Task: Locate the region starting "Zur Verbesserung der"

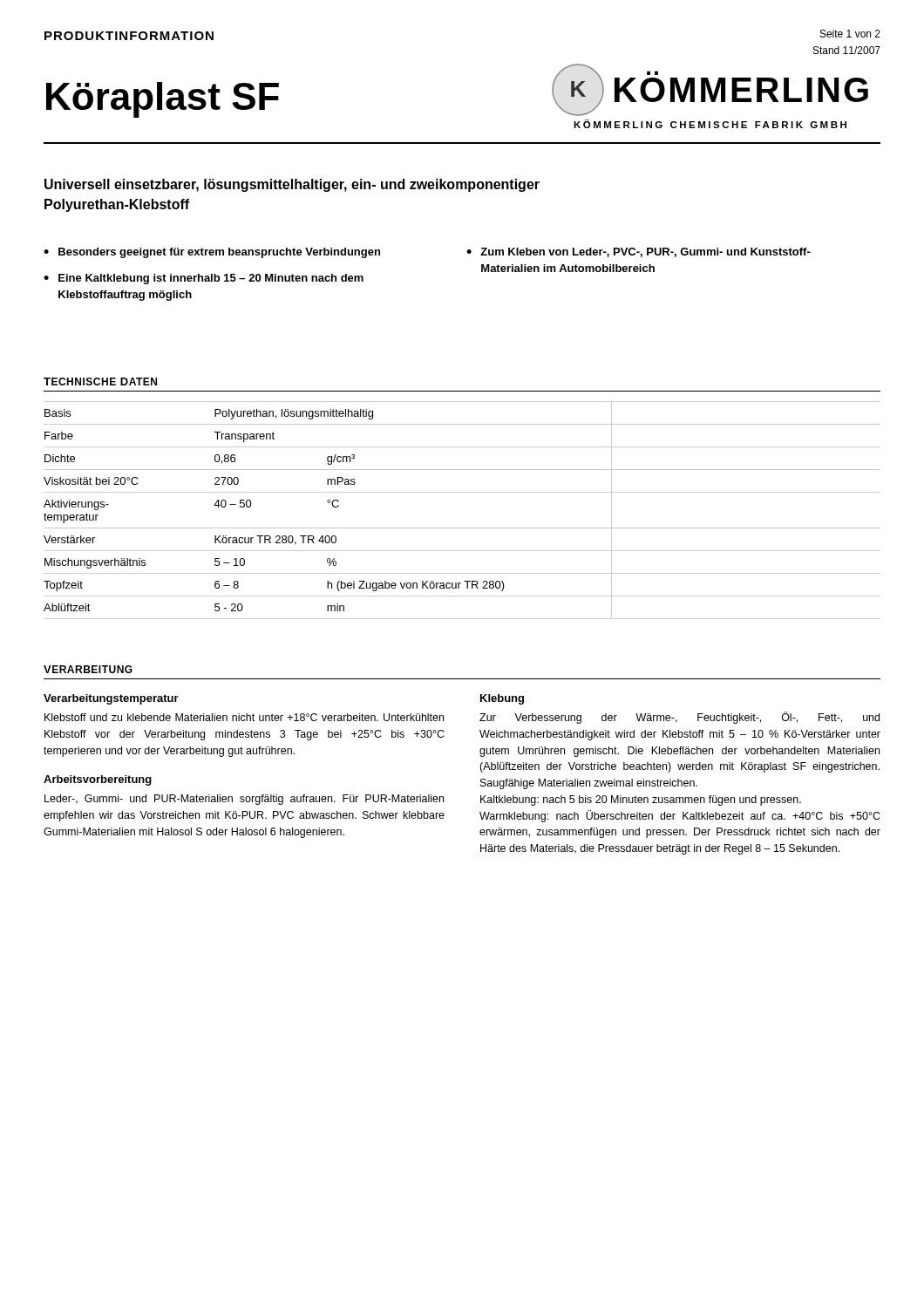Action: coord(680,783)
